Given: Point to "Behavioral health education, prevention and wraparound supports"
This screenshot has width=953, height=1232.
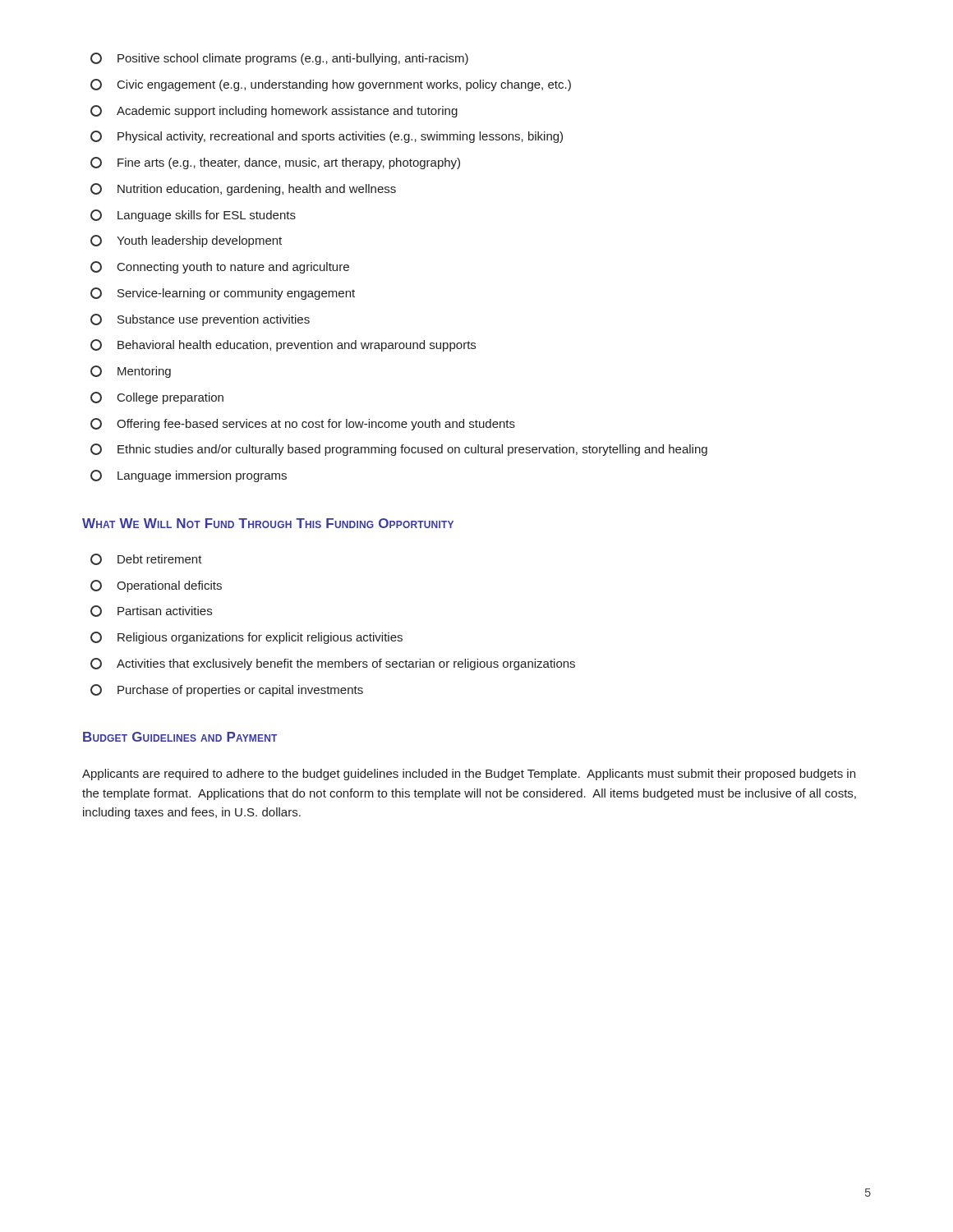Looking at the screenshot, I should pos(476,345).
